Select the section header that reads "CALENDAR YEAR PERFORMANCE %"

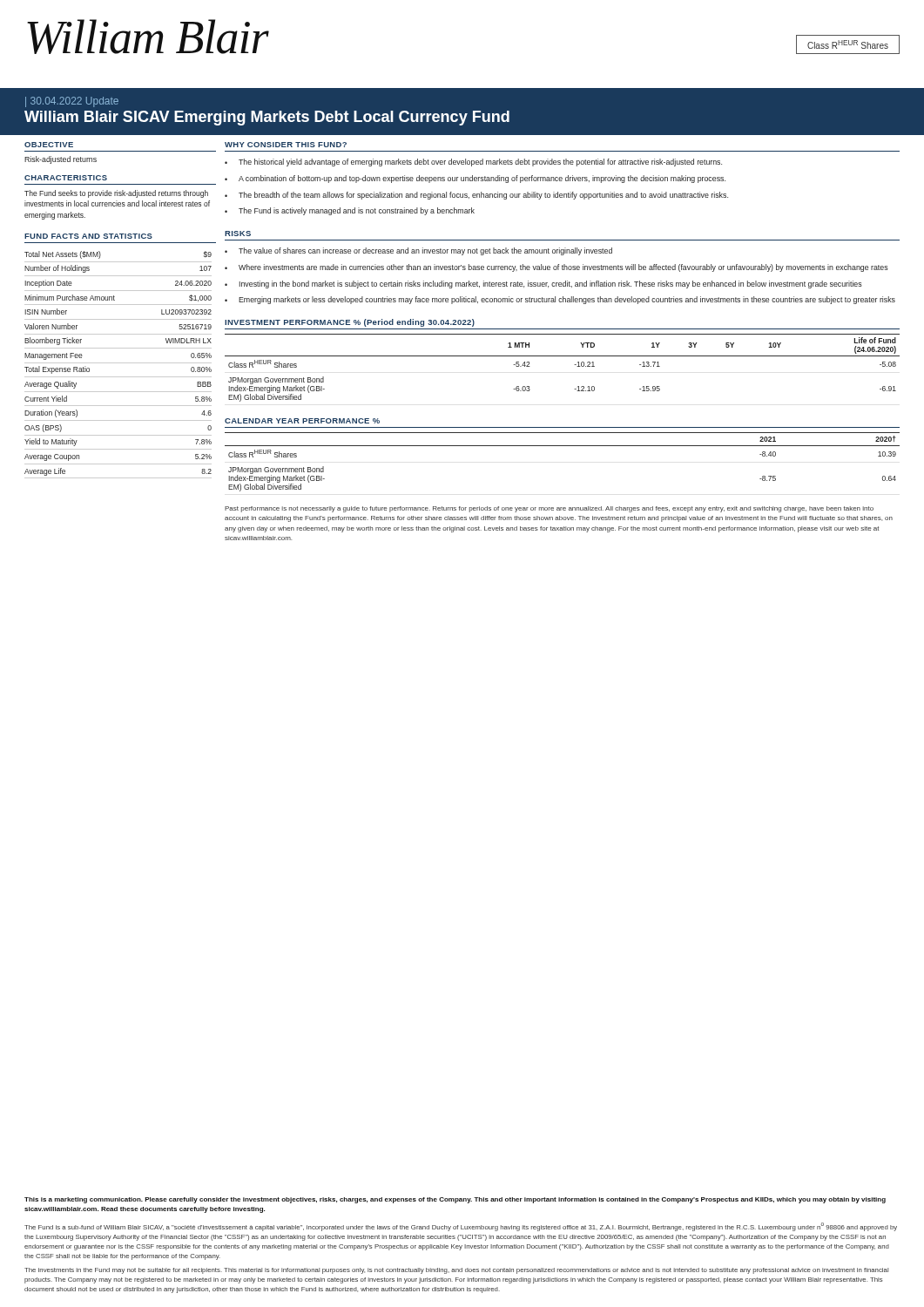[302, 420]
